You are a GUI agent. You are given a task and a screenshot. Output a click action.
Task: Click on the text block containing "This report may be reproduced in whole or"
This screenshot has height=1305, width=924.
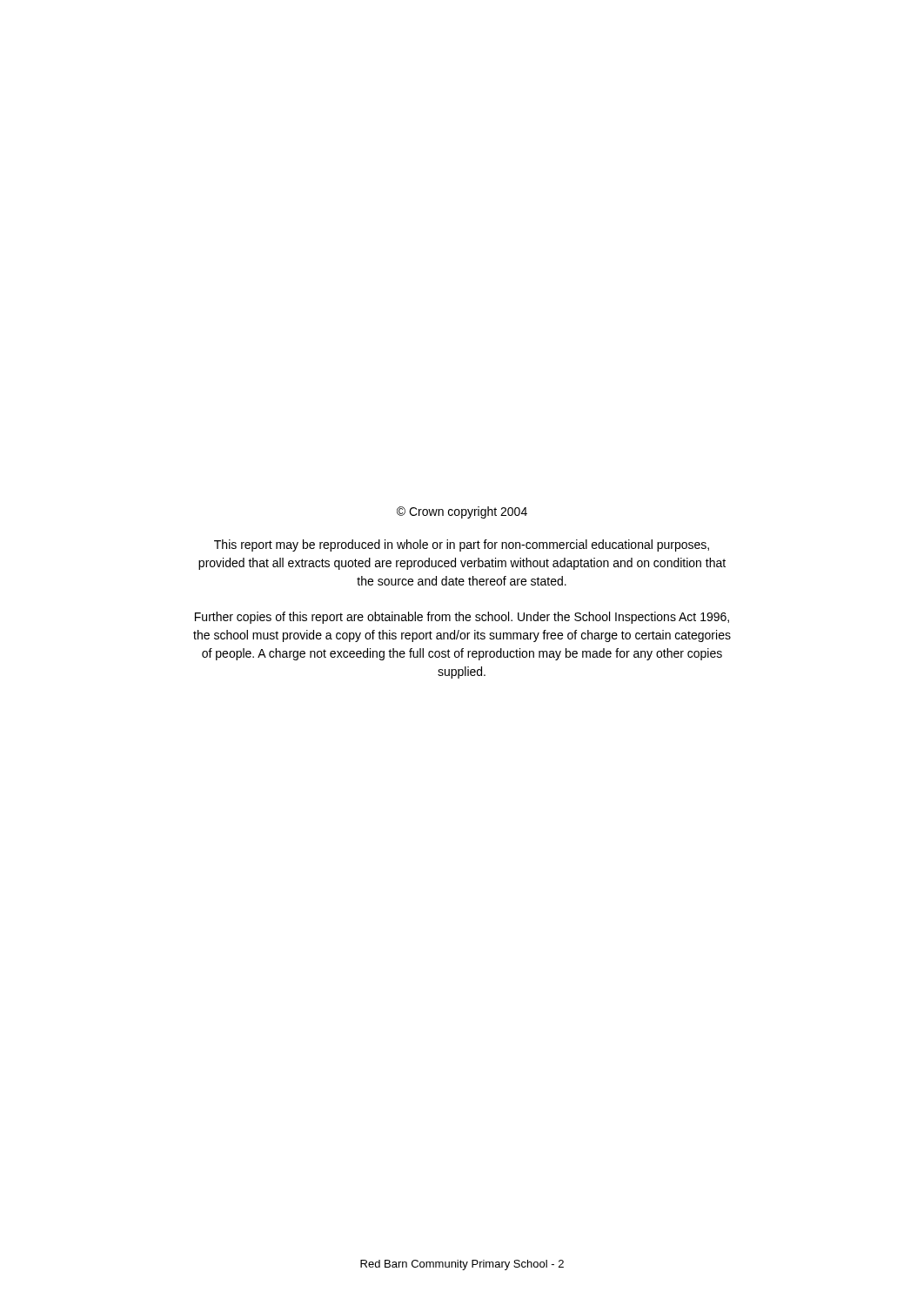[462, 563]
